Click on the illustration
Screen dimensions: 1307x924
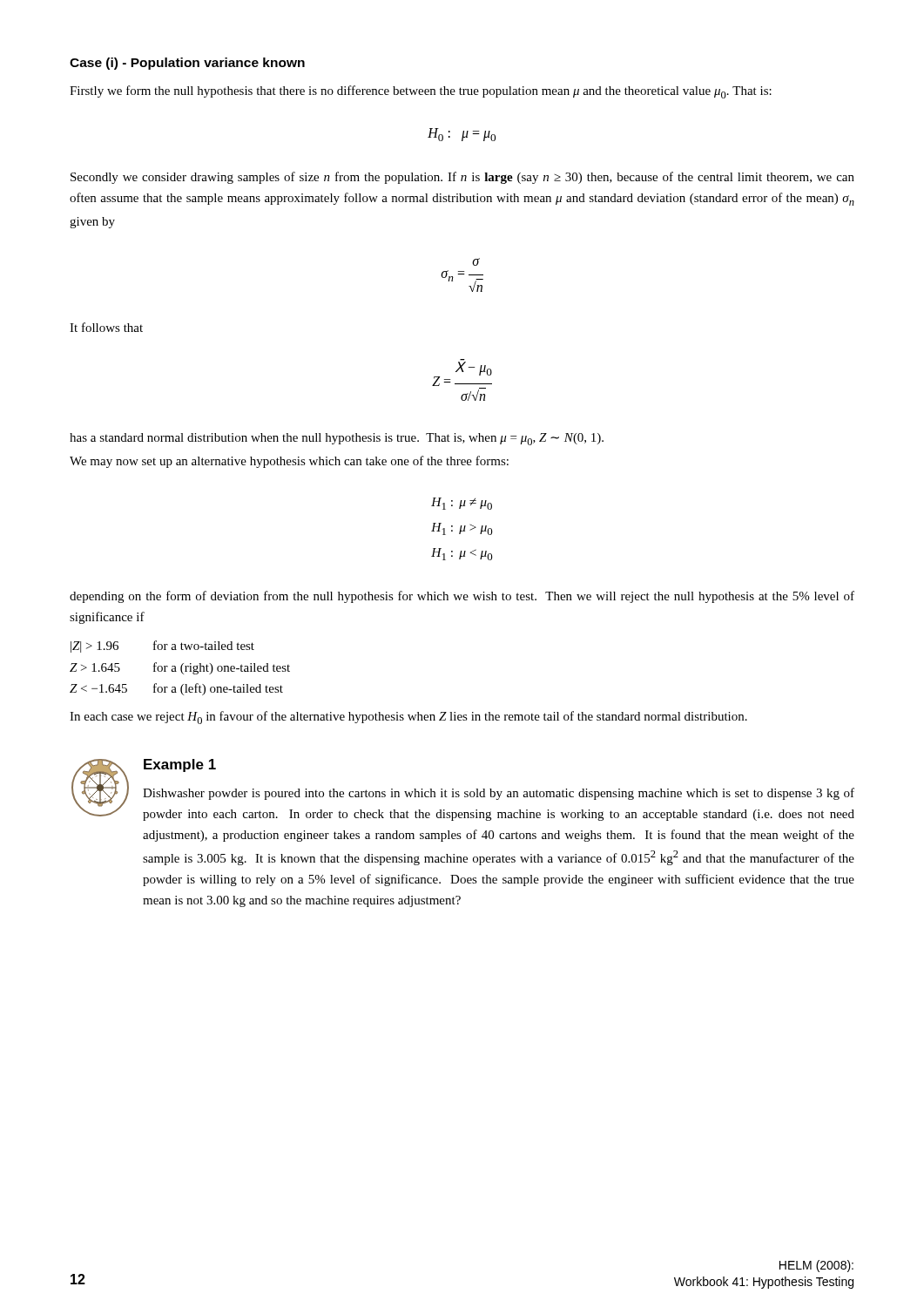coord(100,788)
